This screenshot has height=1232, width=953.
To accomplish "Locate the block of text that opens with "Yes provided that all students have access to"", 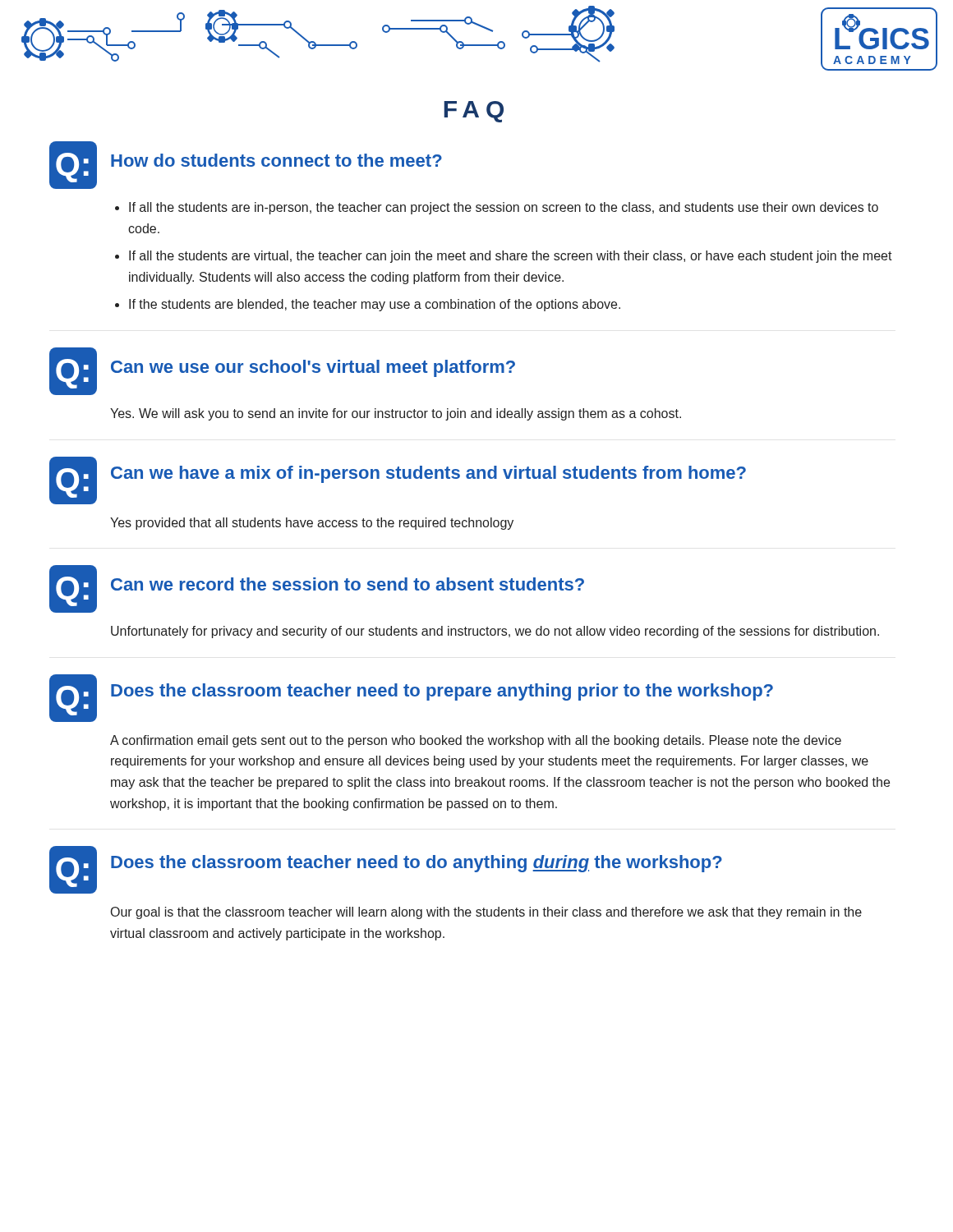I will click(x=312, y=522).
